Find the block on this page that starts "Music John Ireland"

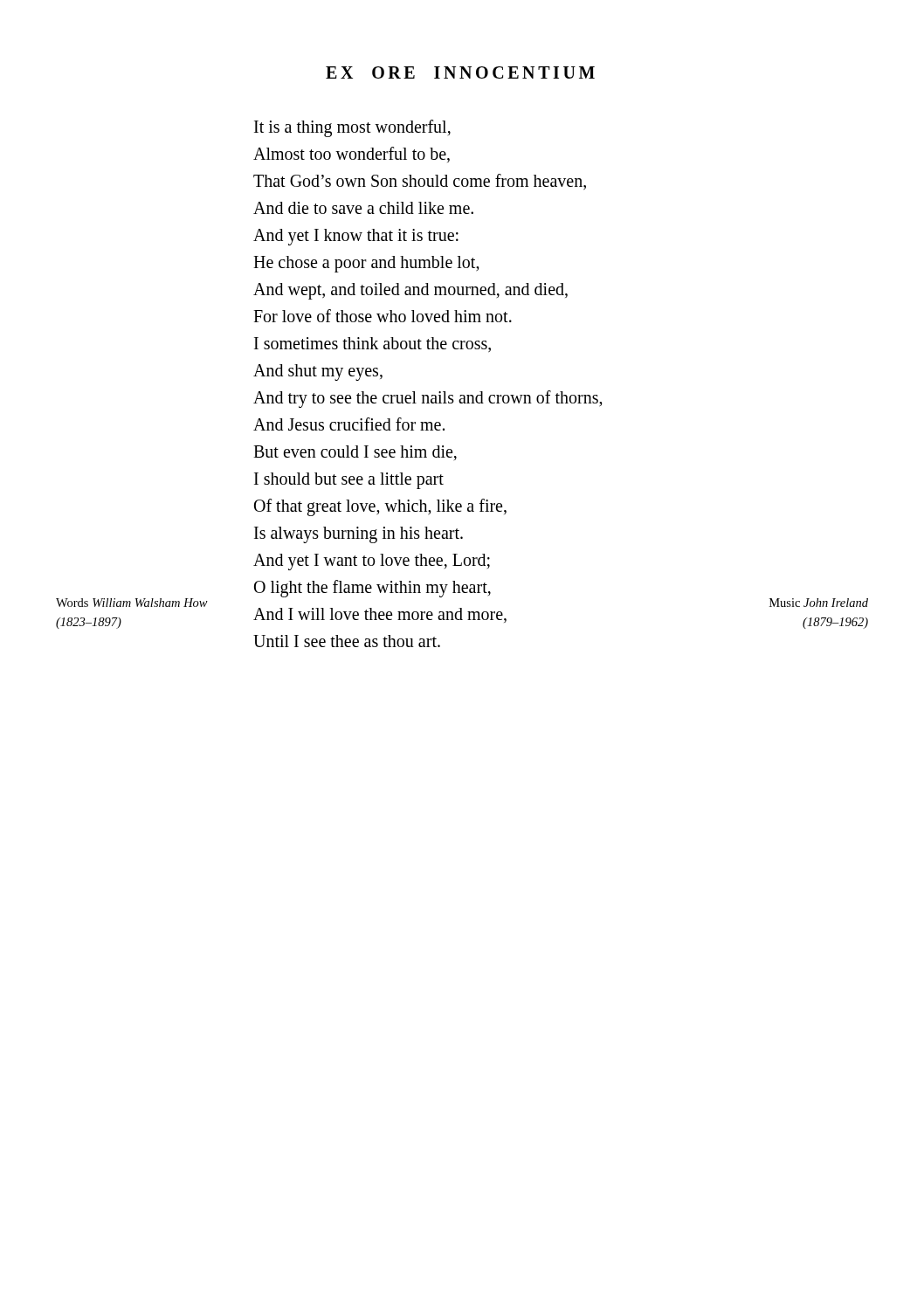(818, 612)
